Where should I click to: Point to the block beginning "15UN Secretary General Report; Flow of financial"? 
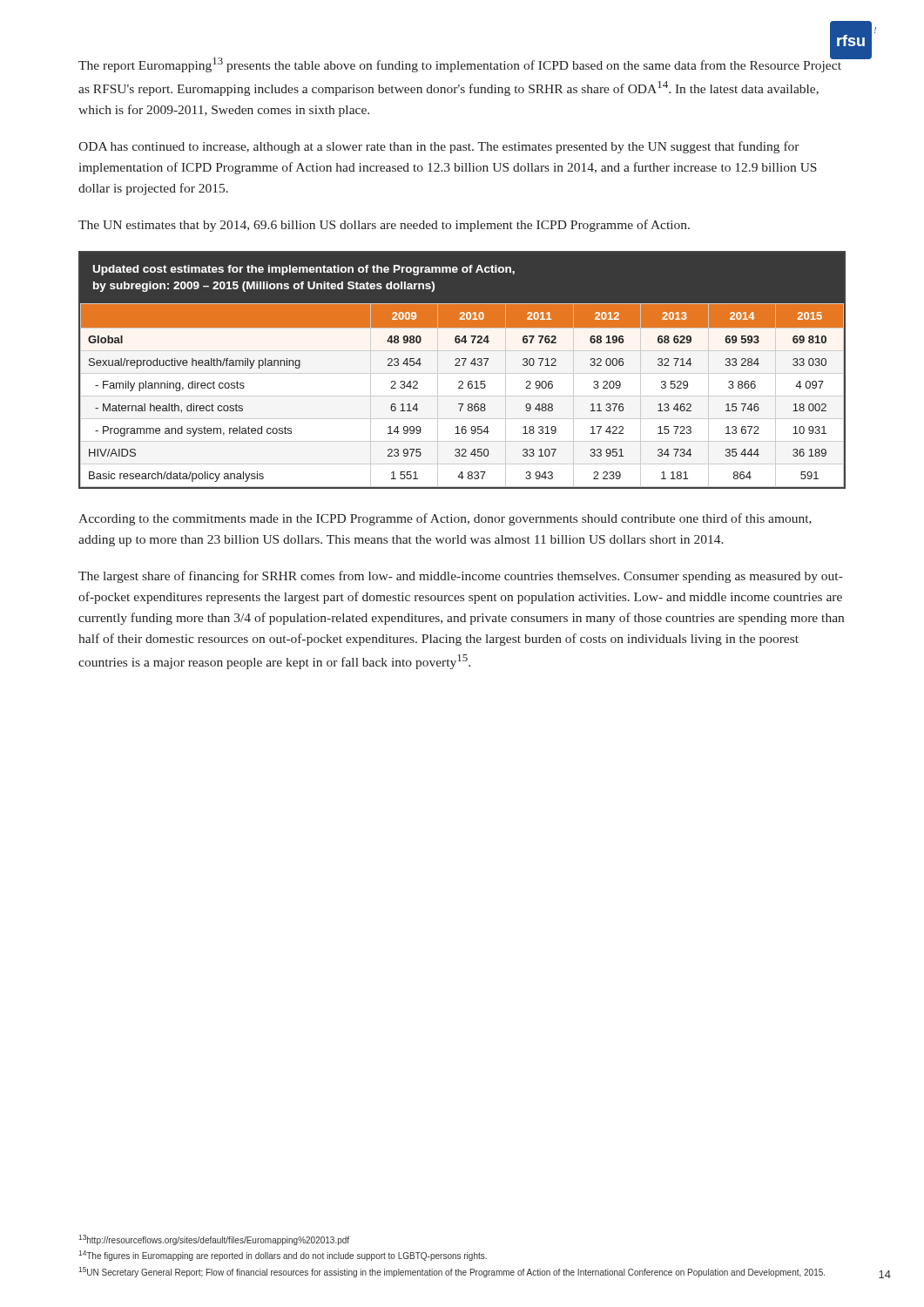452,1271
